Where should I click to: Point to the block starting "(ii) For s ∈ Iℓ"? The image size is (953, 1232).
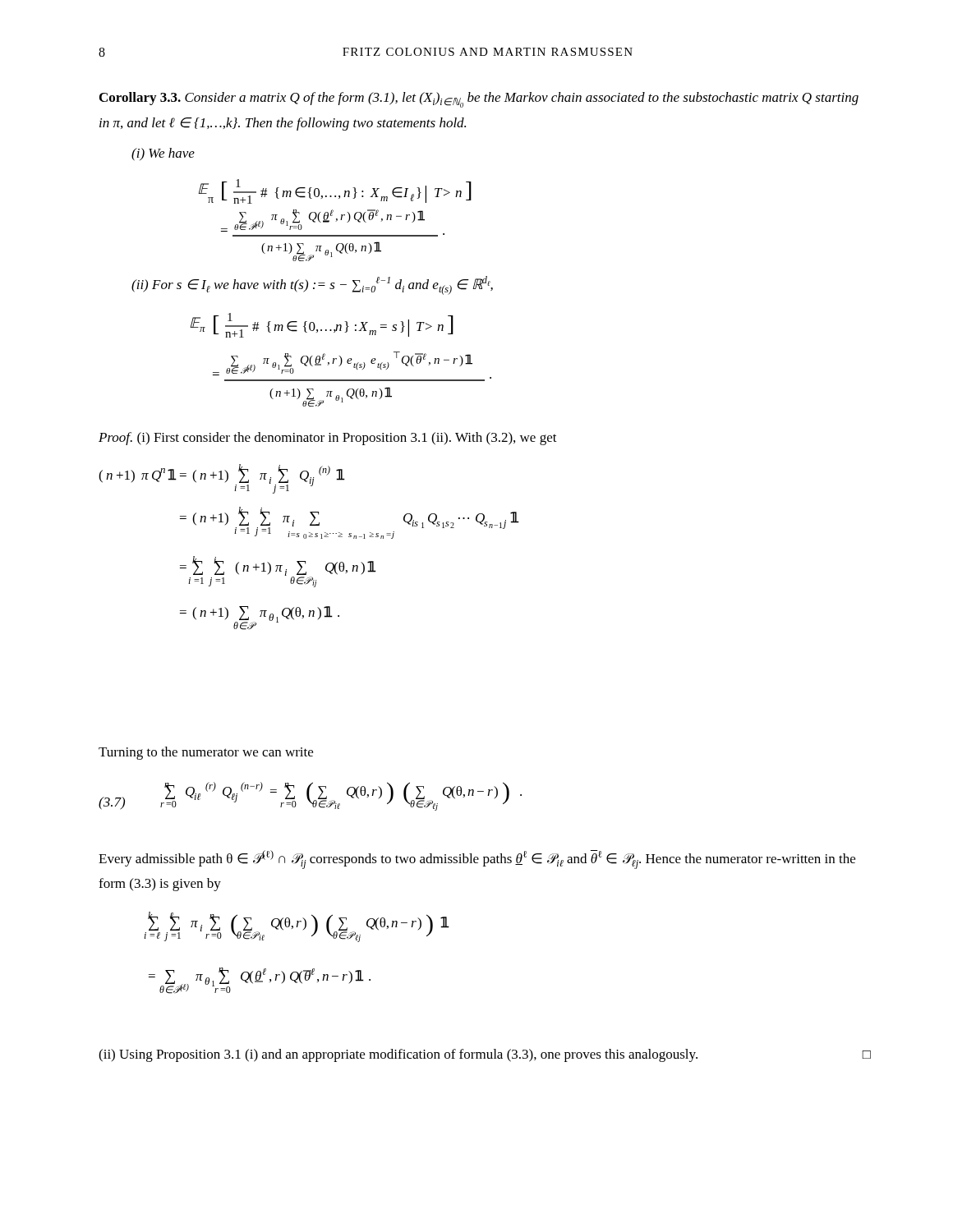point(312,285)
